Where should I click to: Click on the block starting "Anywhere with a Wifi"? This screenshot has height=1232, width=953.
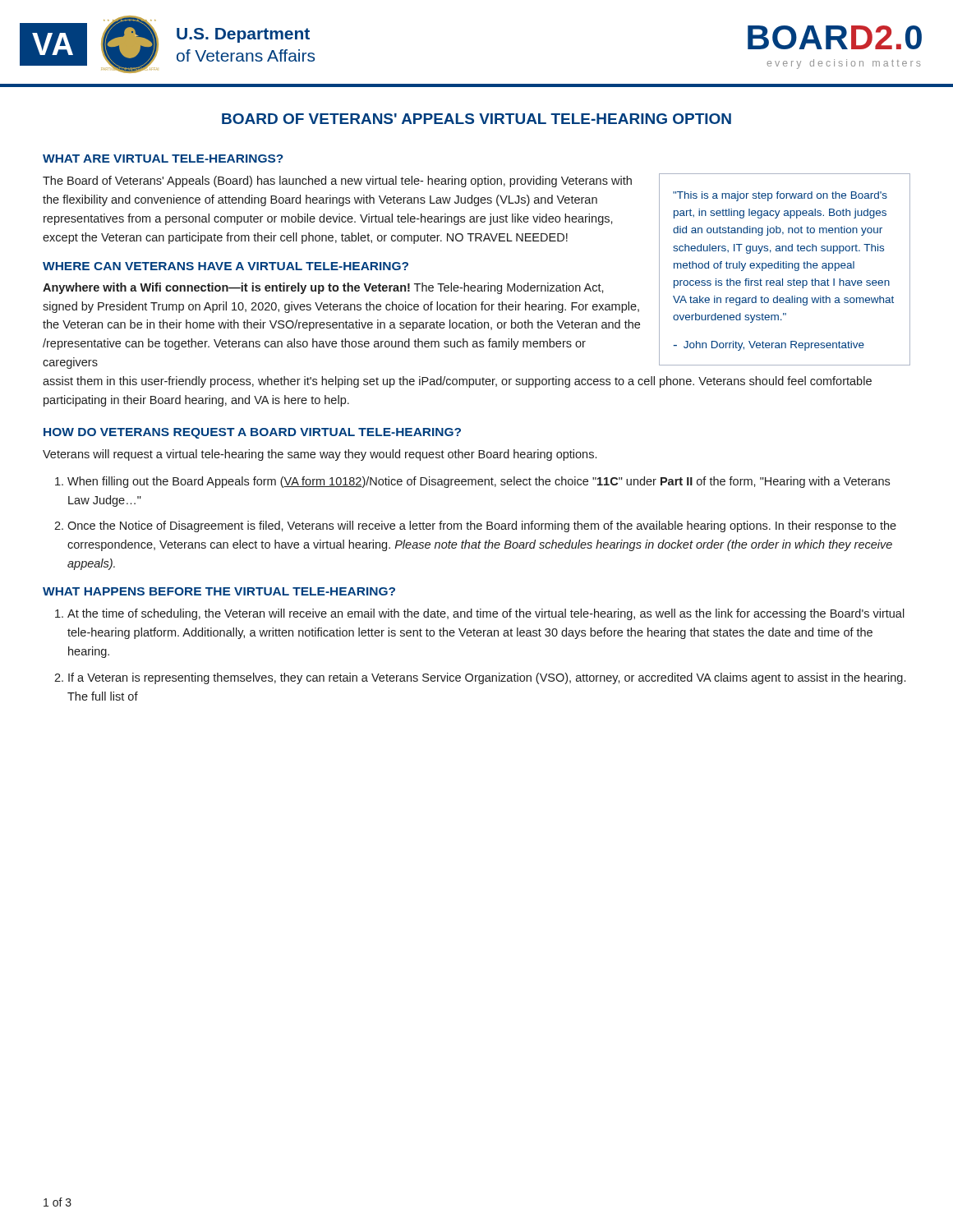pos(342,325)
